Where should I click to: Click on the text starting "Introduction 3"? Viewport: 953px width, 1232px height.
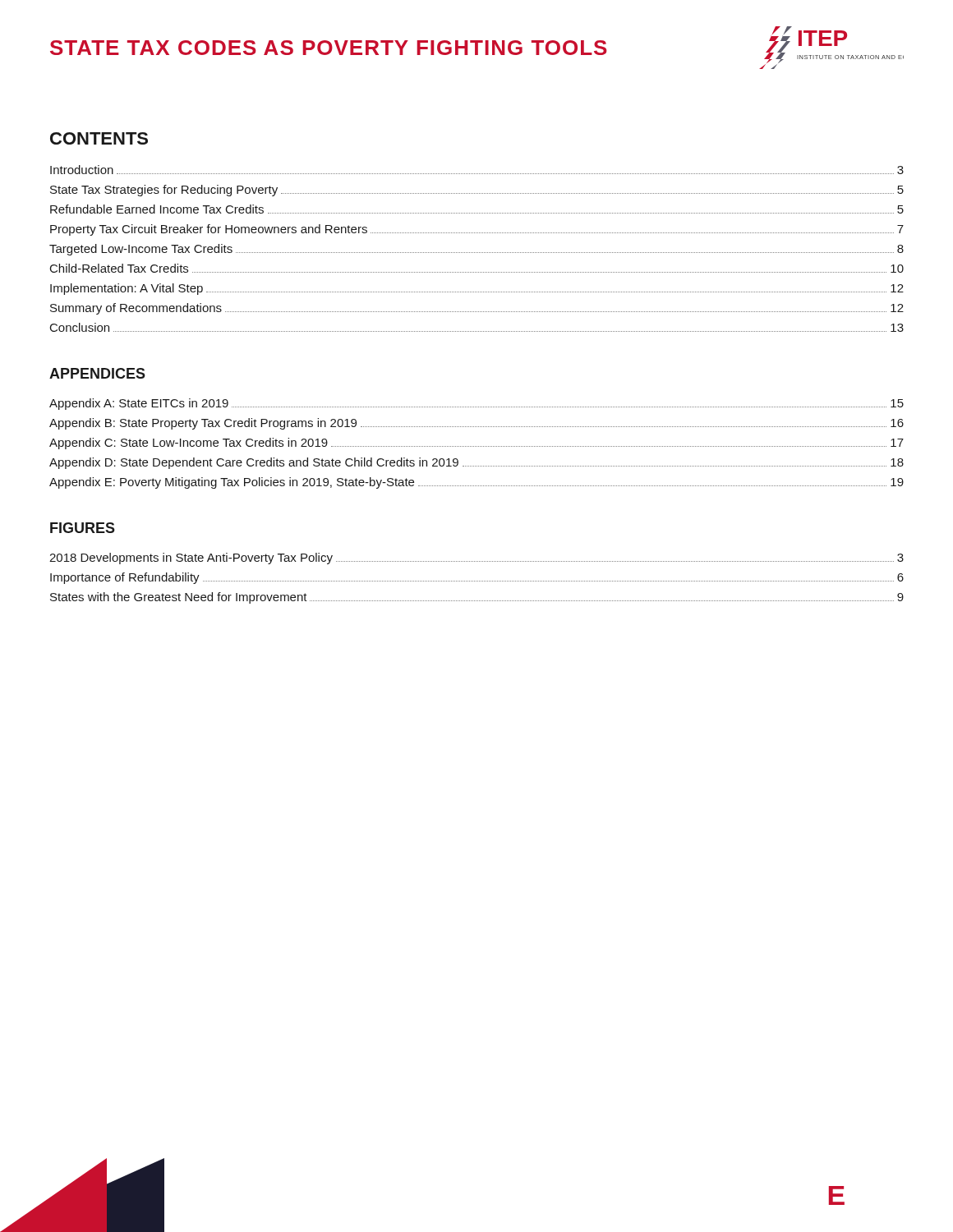coord(476,170)
